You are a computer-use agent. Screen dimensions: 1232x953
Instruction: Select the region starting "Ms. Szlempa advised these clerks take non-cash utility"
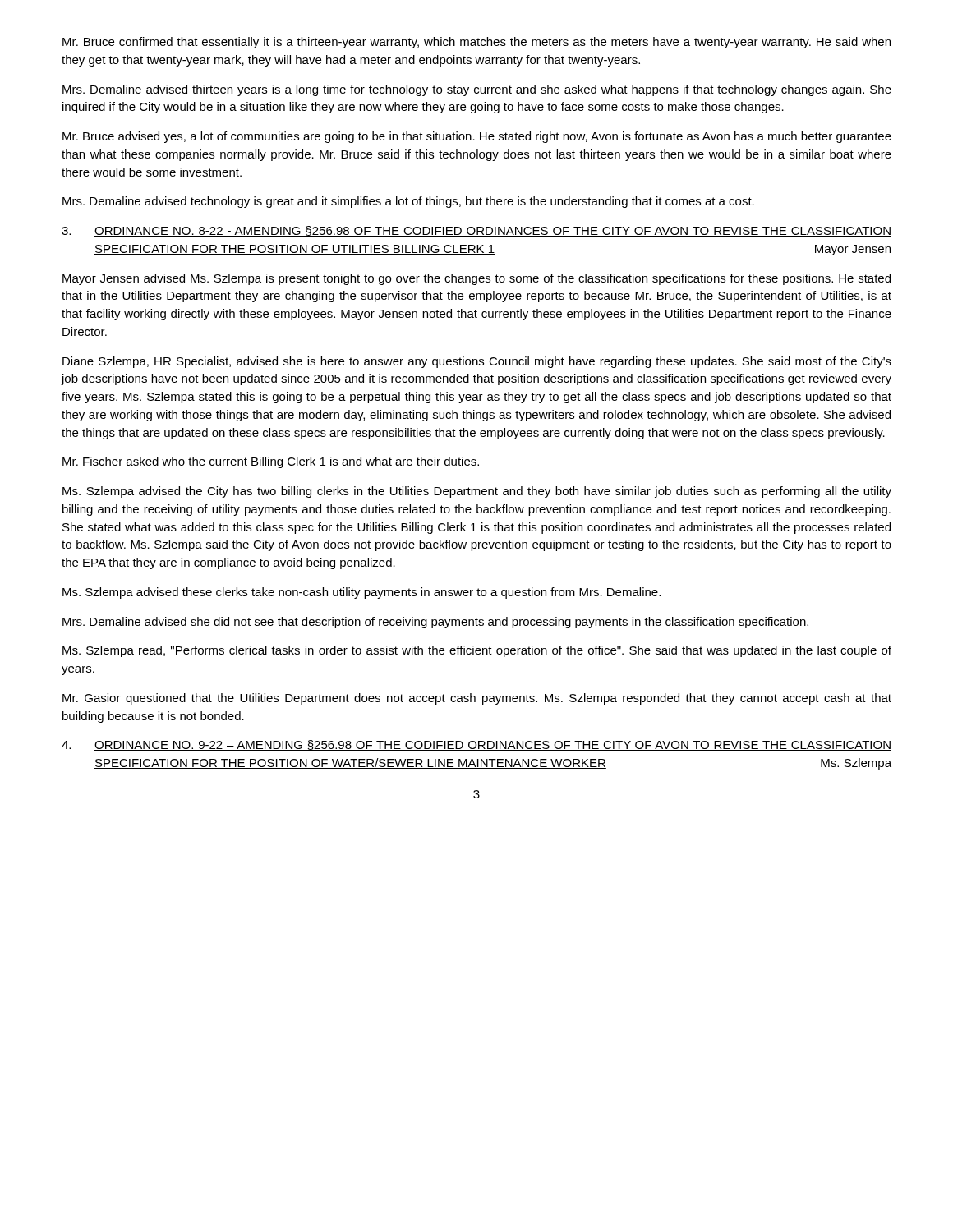pos(362,592)
